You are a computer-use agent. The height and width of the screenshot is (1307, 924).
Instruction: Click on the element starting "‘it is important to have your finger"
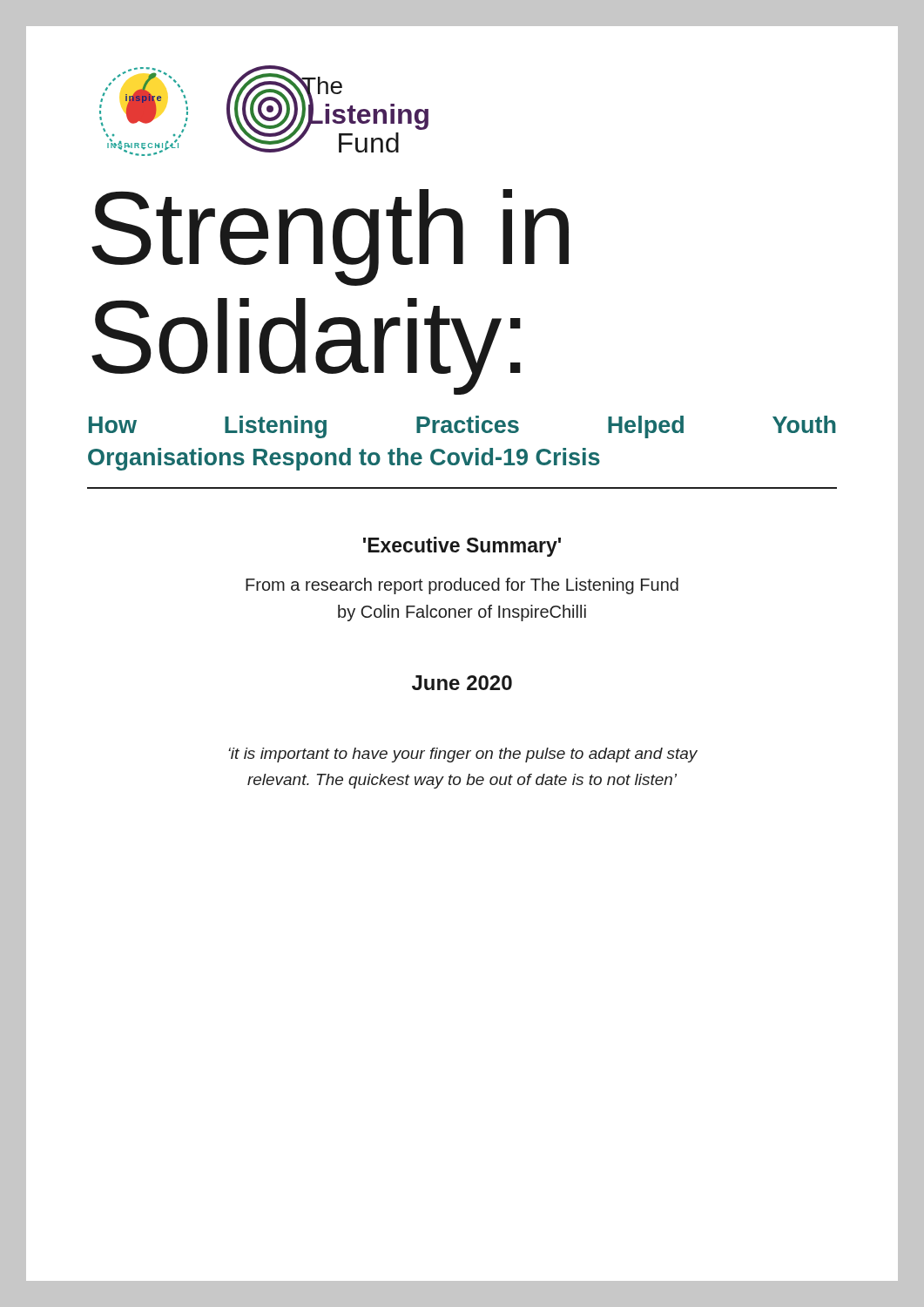(462, 766)
